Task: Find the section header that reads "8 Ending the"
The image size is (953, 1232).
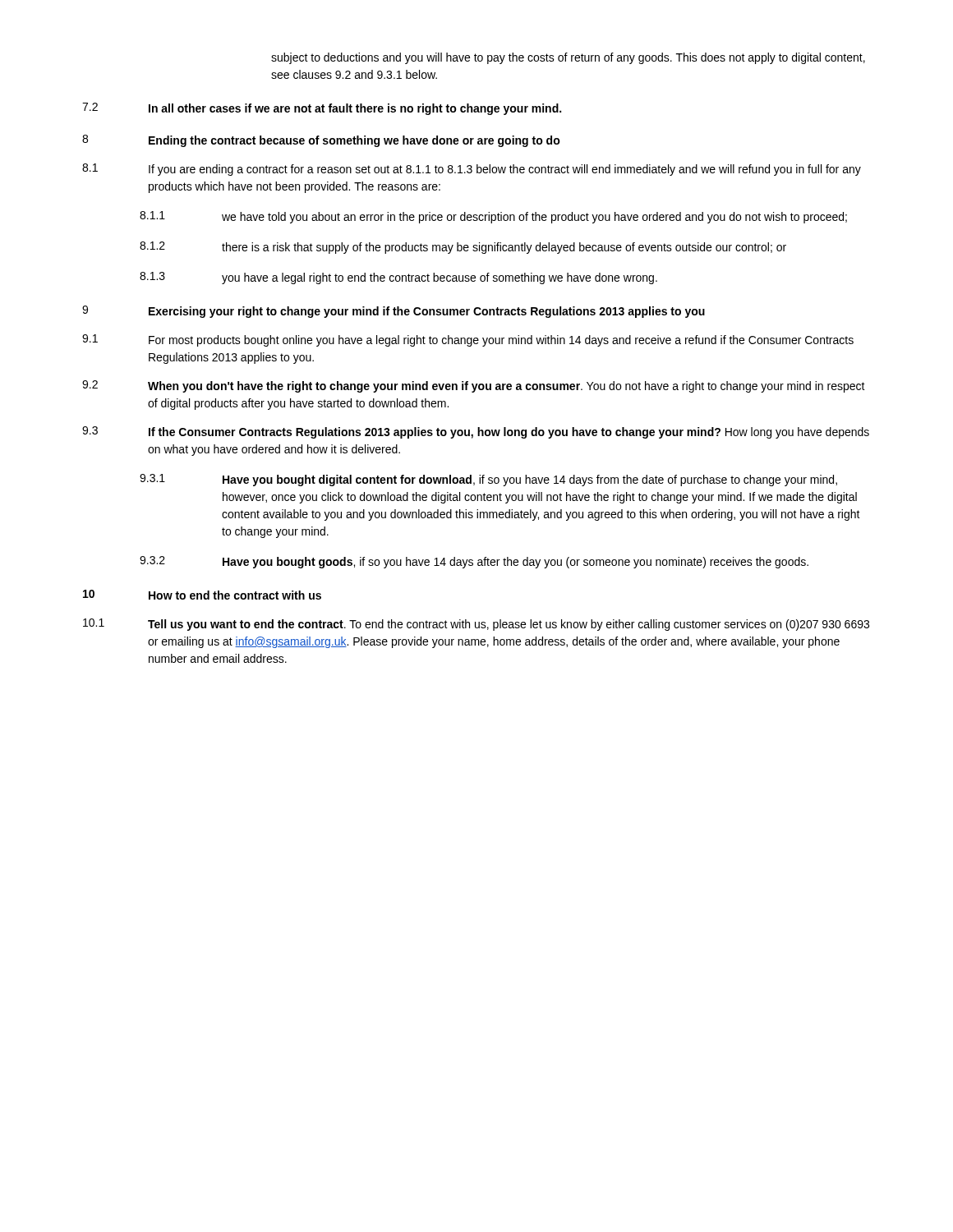Action: (476, 141)
